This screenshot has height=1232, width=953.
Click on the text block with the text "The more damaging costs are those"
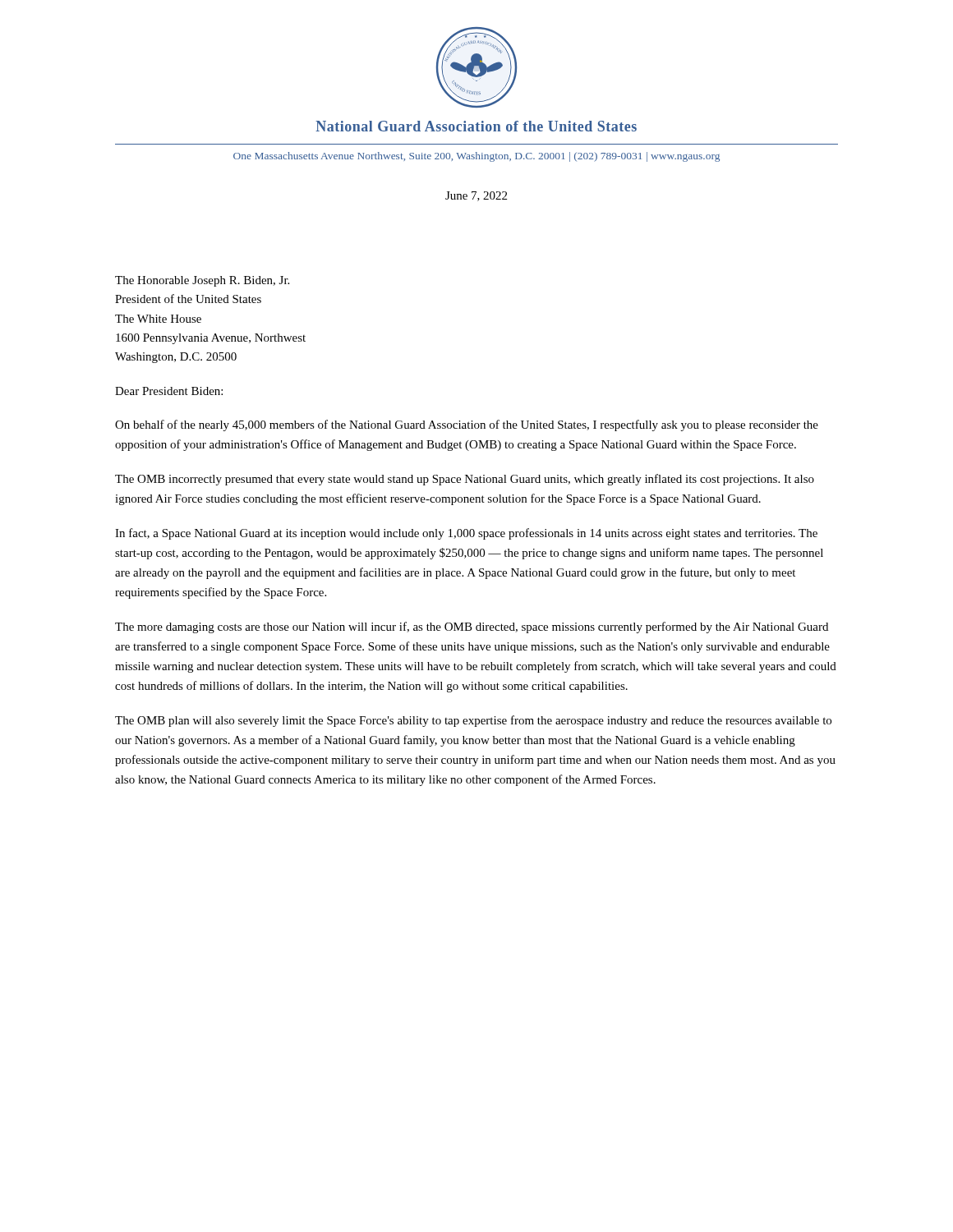[x=476, y=656]
